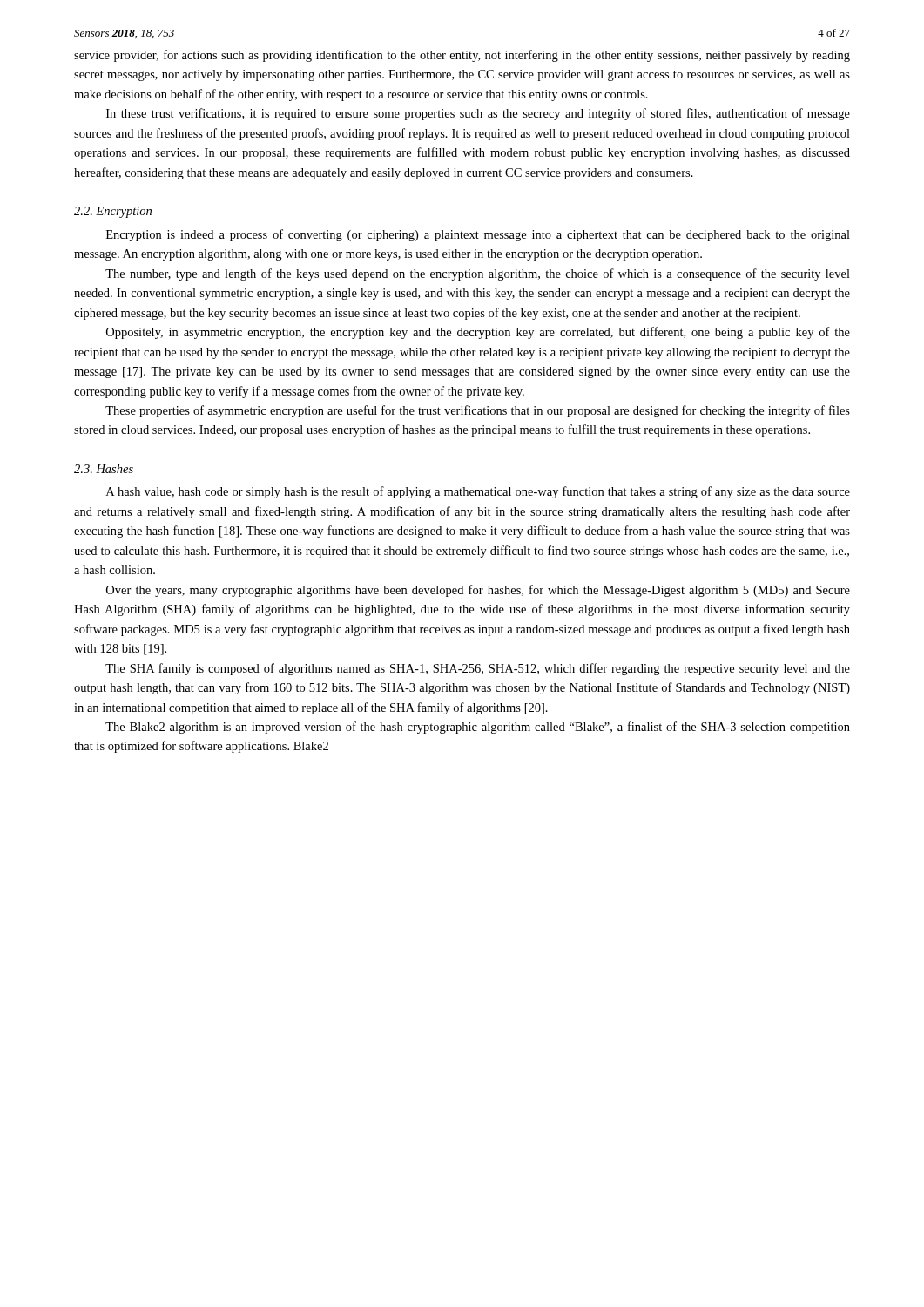Point to the passage starting "A hash value,"

tap(462, 531)
